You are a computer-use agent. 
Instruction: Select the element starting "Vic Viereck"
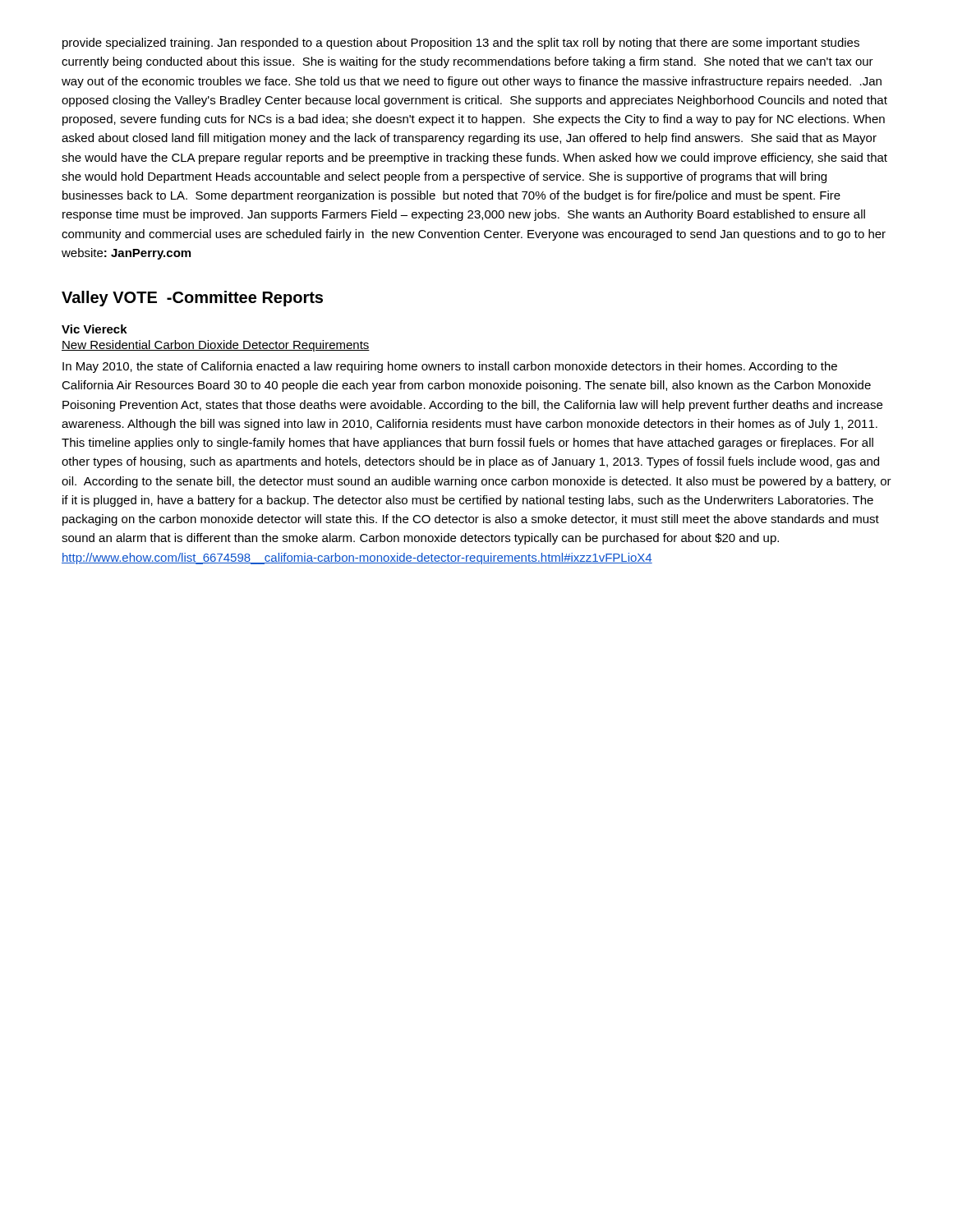click(94, 329)
